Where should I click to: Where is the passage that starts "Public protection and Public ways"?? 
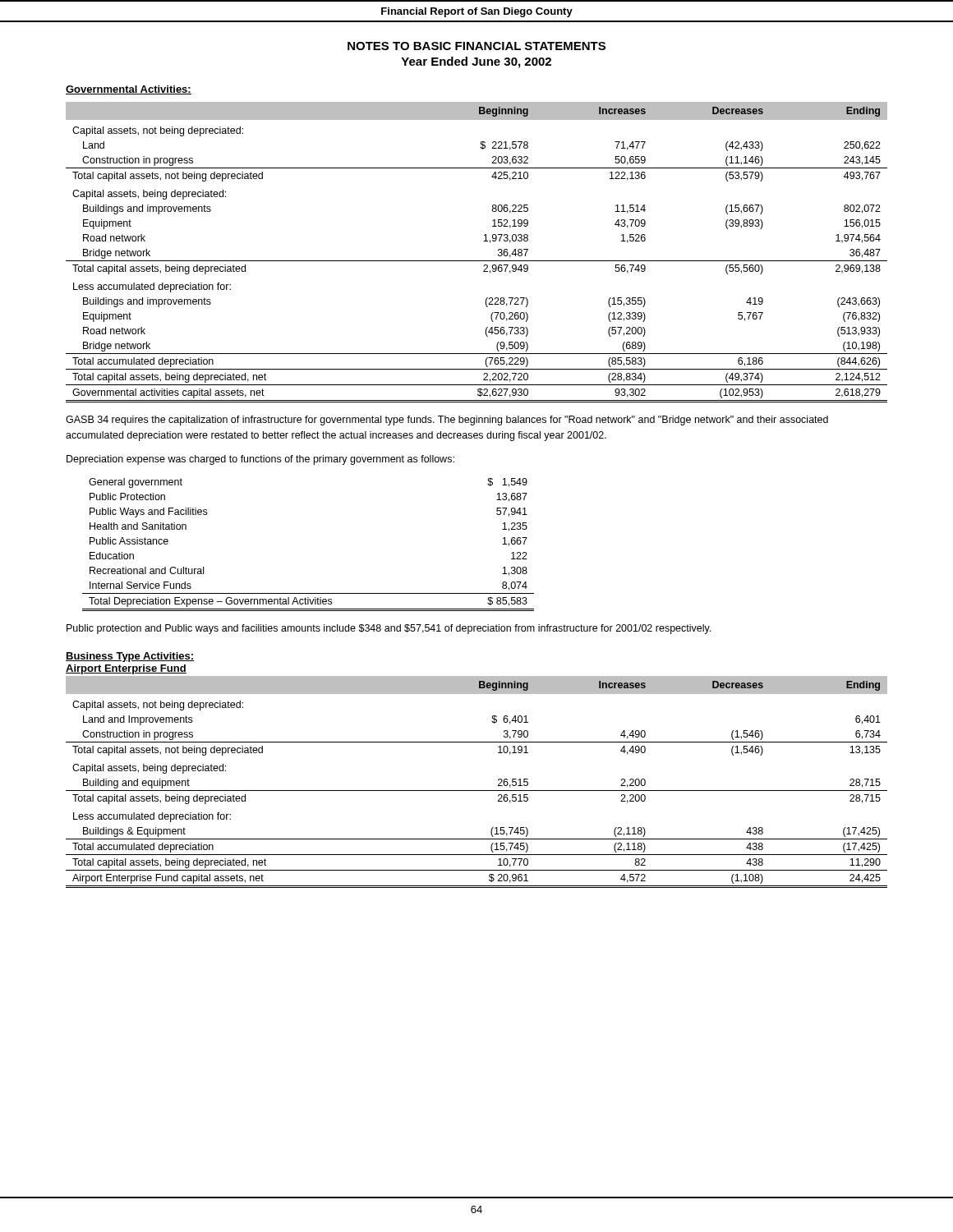tap(389, 629)
